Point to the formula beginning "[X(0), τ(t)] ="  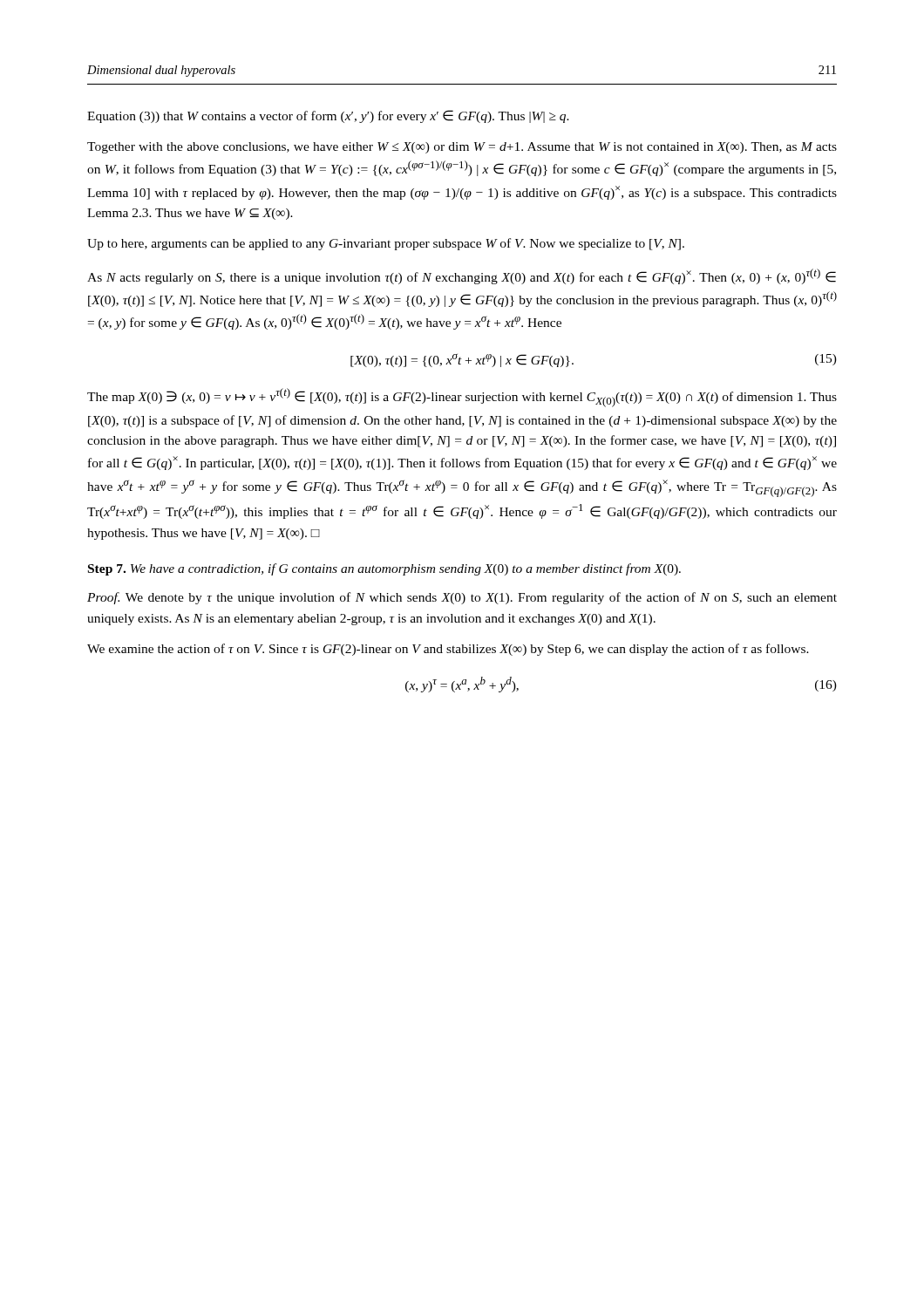[x=469, y=361]
